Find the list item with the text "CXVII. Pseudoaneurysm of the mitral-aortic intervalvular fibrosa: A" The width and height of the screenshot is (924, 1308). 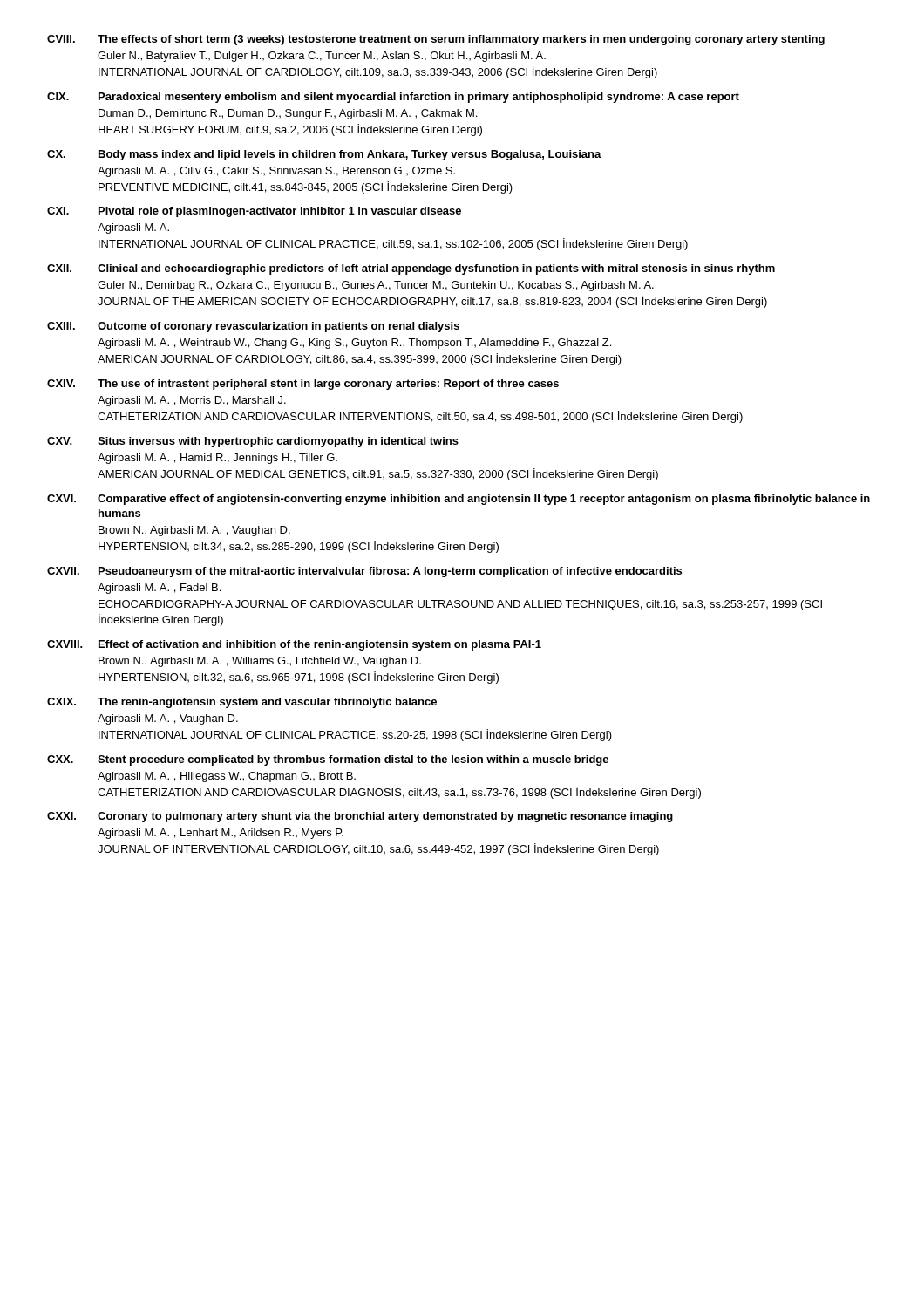coord(462,596)
